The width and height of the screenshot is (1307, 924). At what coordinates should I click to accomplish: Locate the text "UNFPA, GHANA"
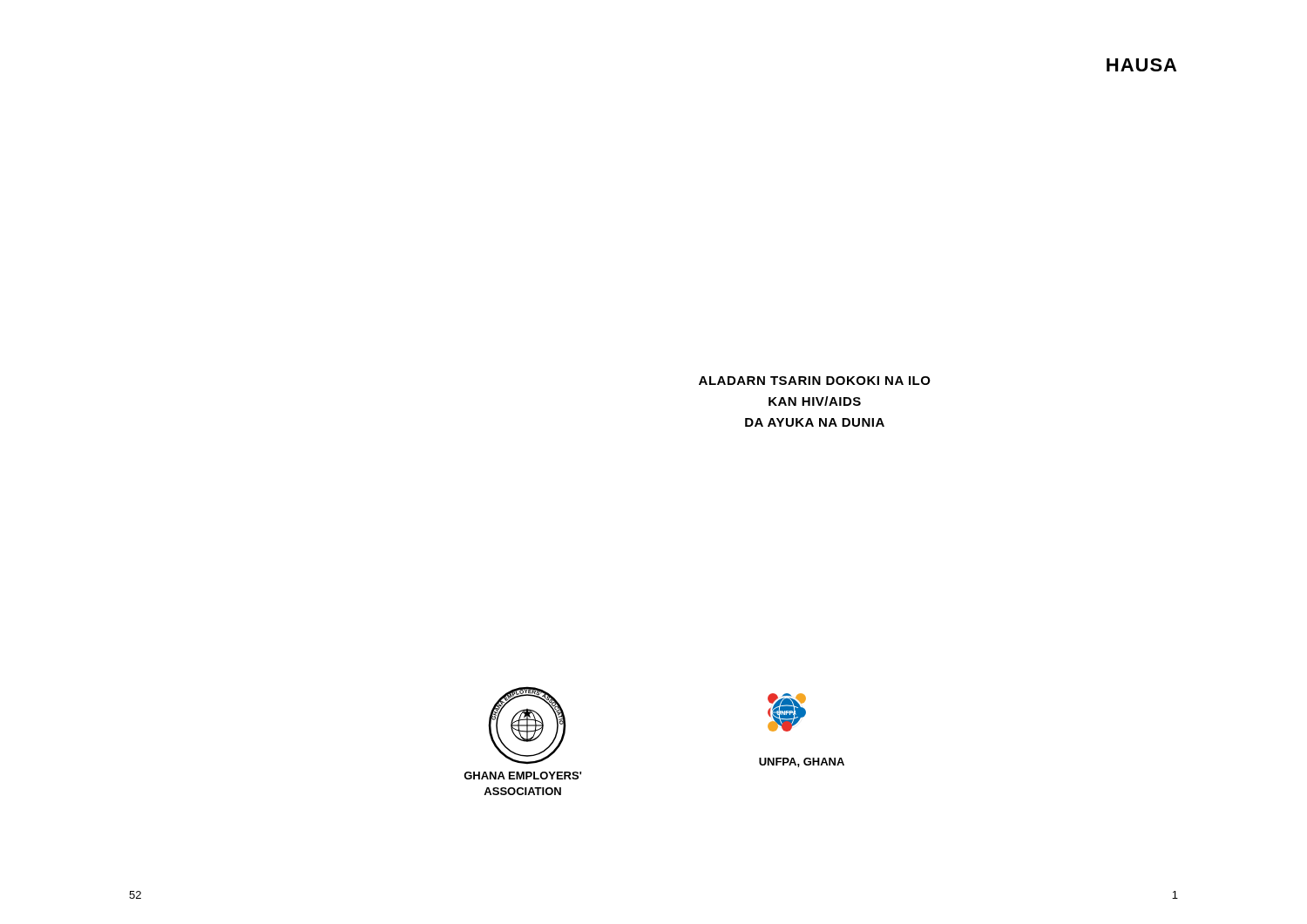coord(802,762)
